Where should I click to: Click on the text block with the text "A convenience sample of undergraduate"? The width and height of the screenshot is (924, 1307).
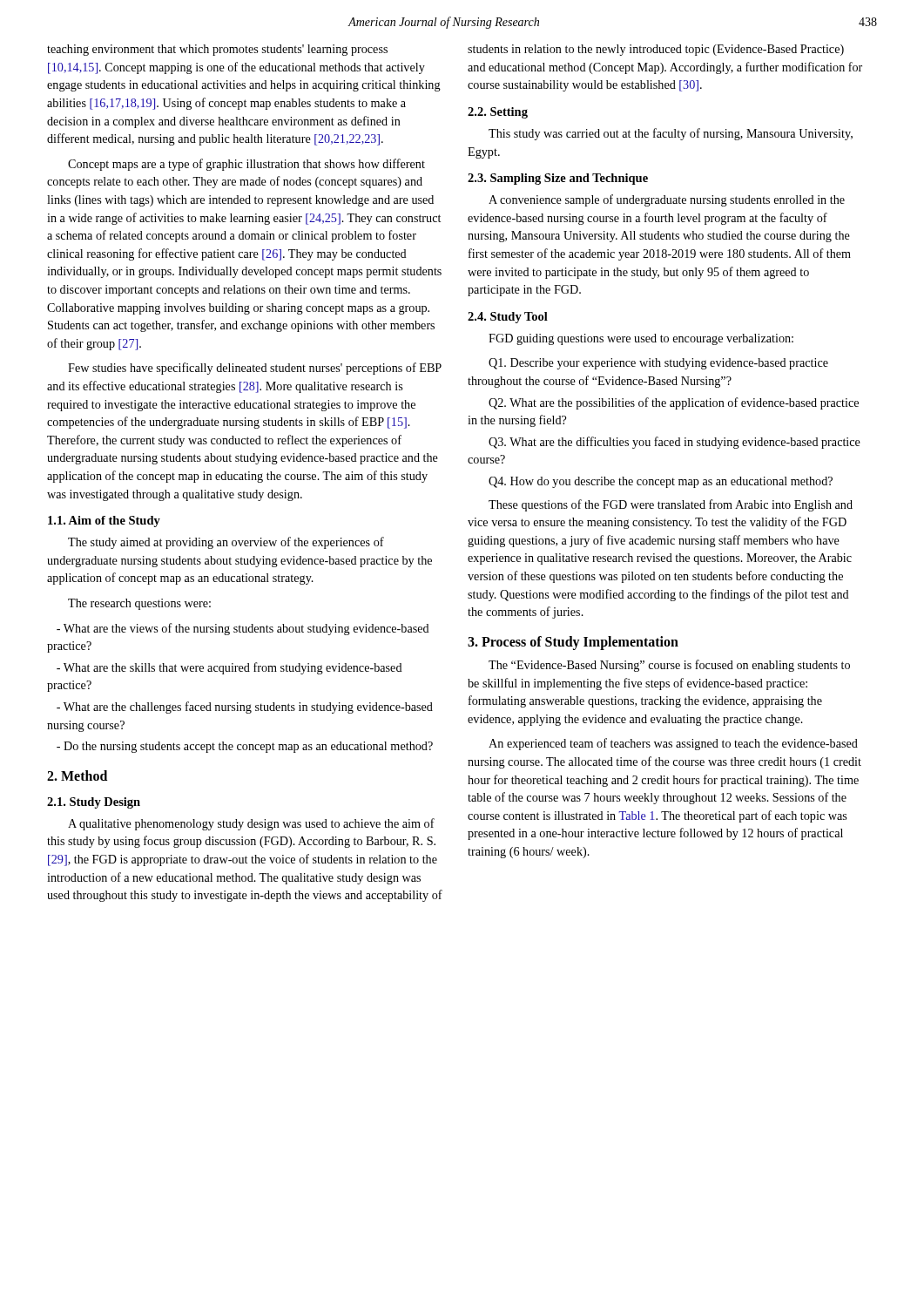(666, 245)
